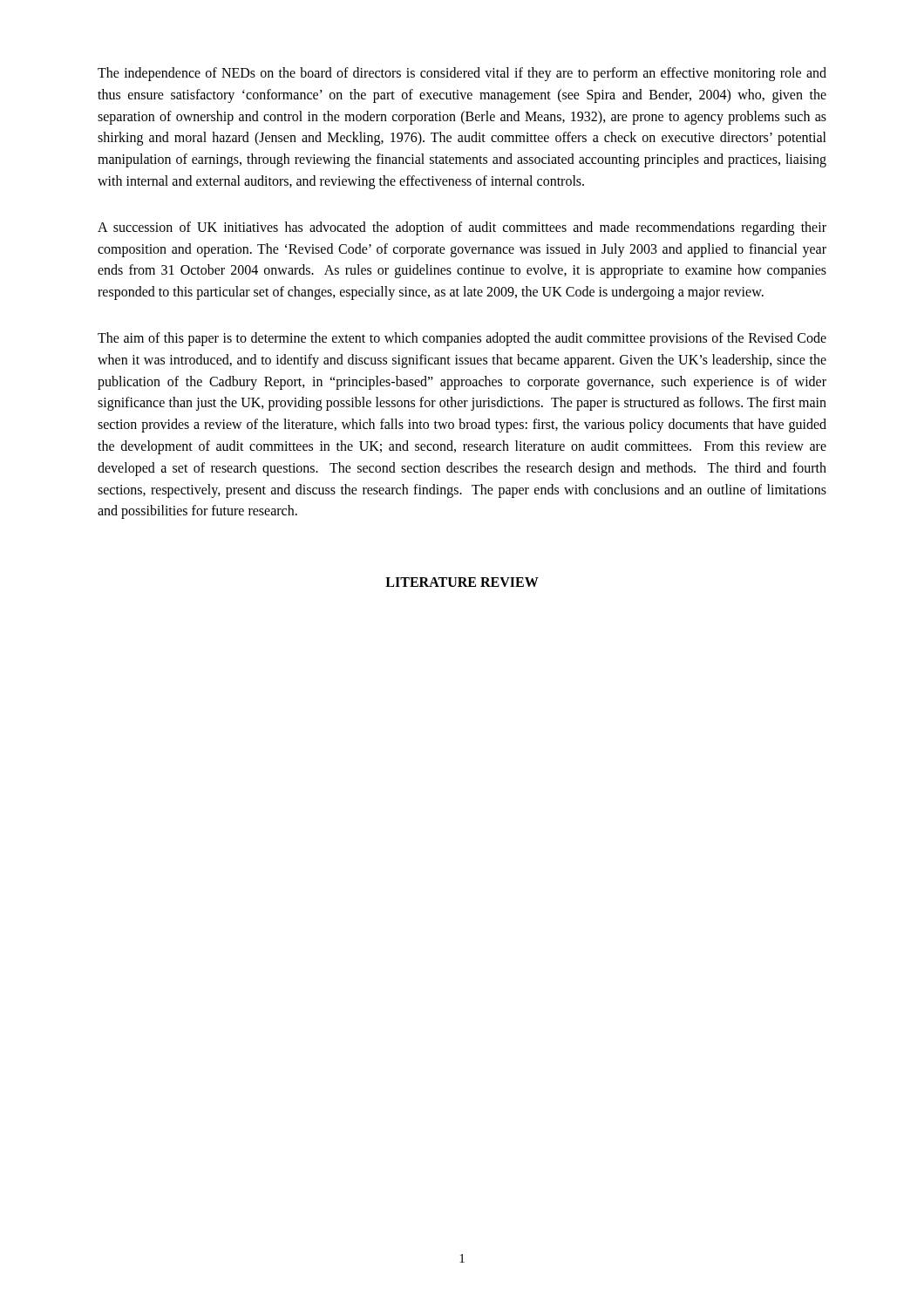This screenshot has width=924, height=1308.
Task: Locate the region starting "LITERATURE REVIEW"
Action: [x=462, y=583]
